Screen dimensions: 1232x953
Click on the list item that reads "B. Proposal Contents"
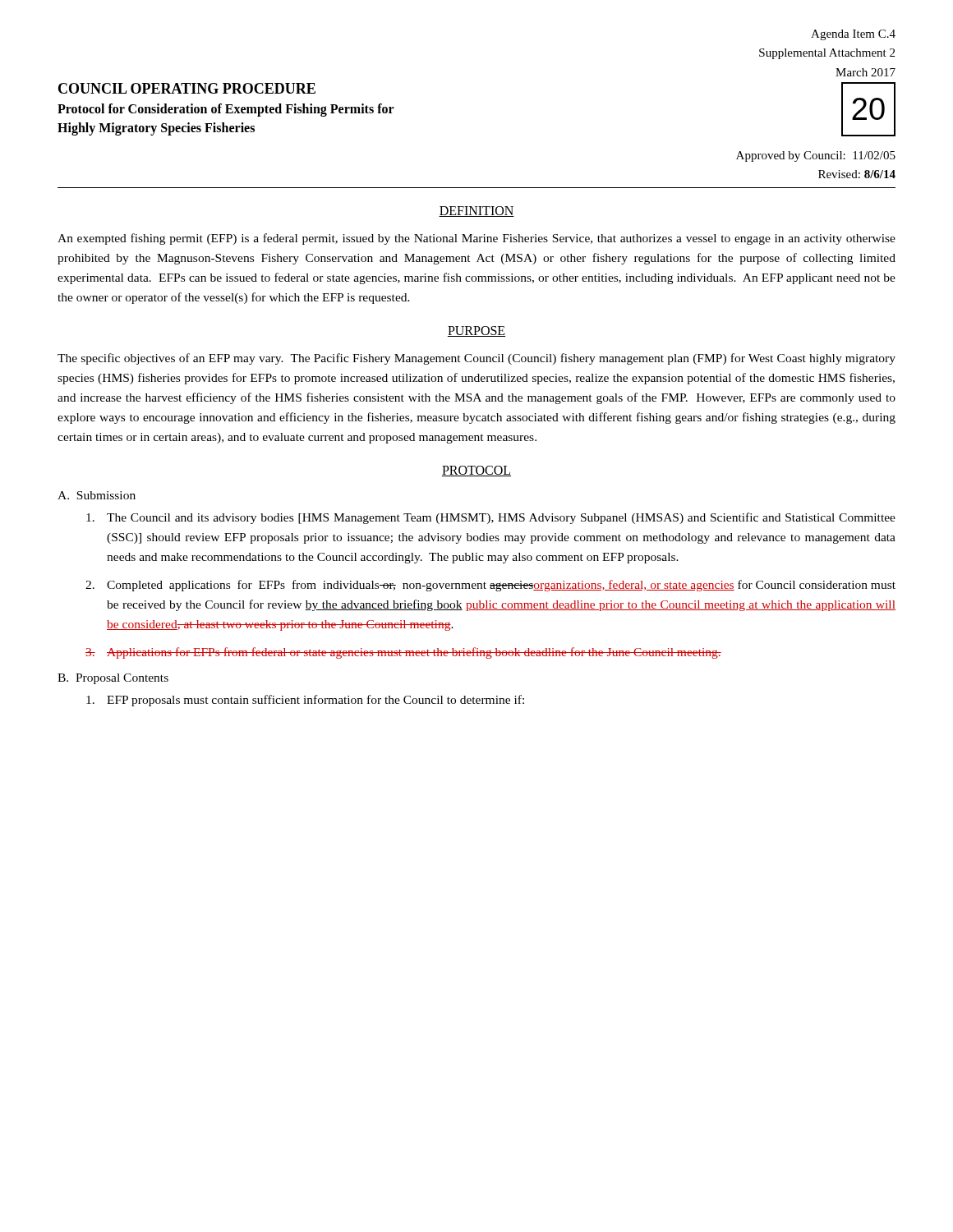click(113, 677)
